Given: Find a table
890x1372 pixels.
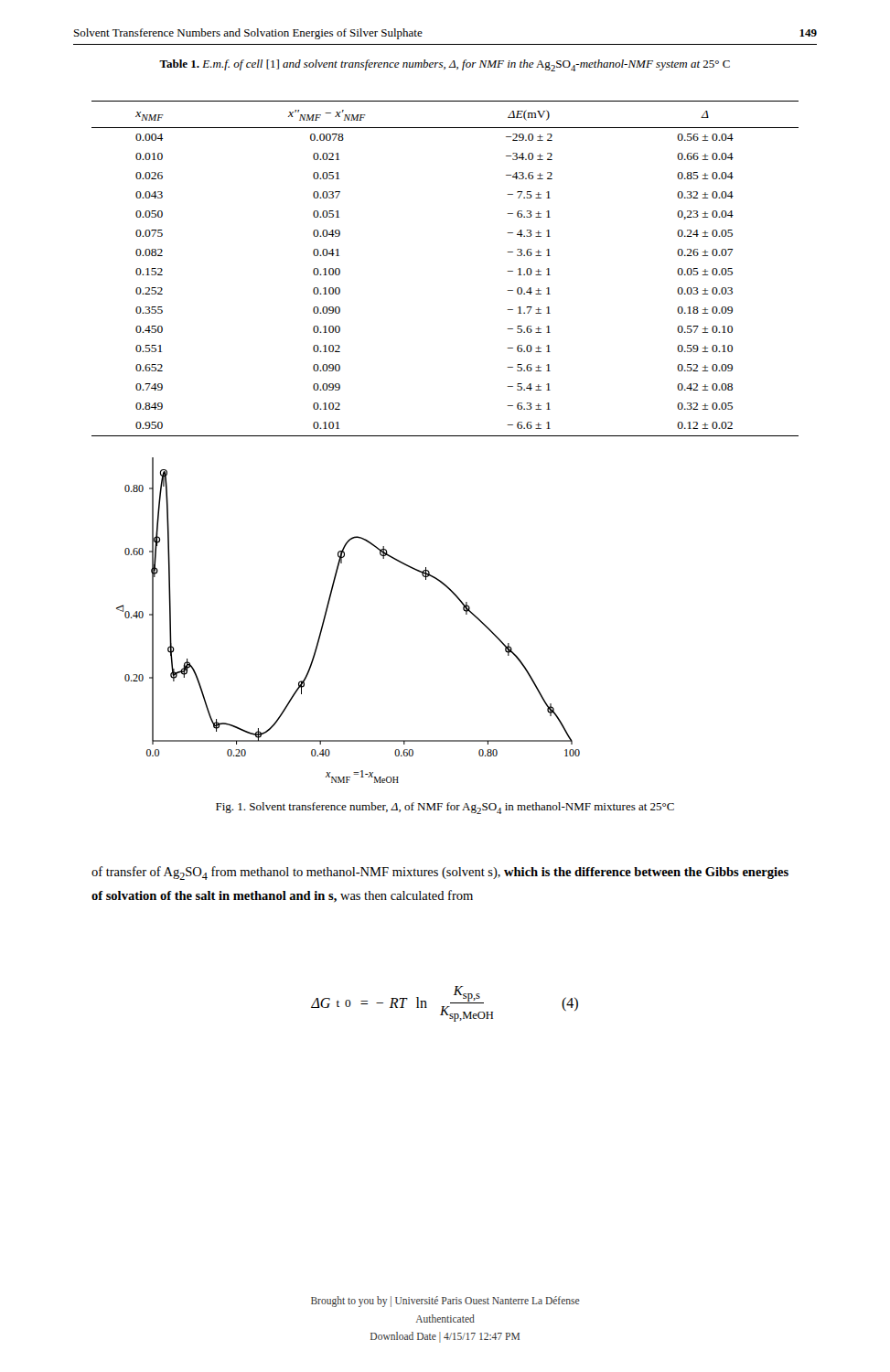Looking at the screenshot, I should [x=445, y=268].
